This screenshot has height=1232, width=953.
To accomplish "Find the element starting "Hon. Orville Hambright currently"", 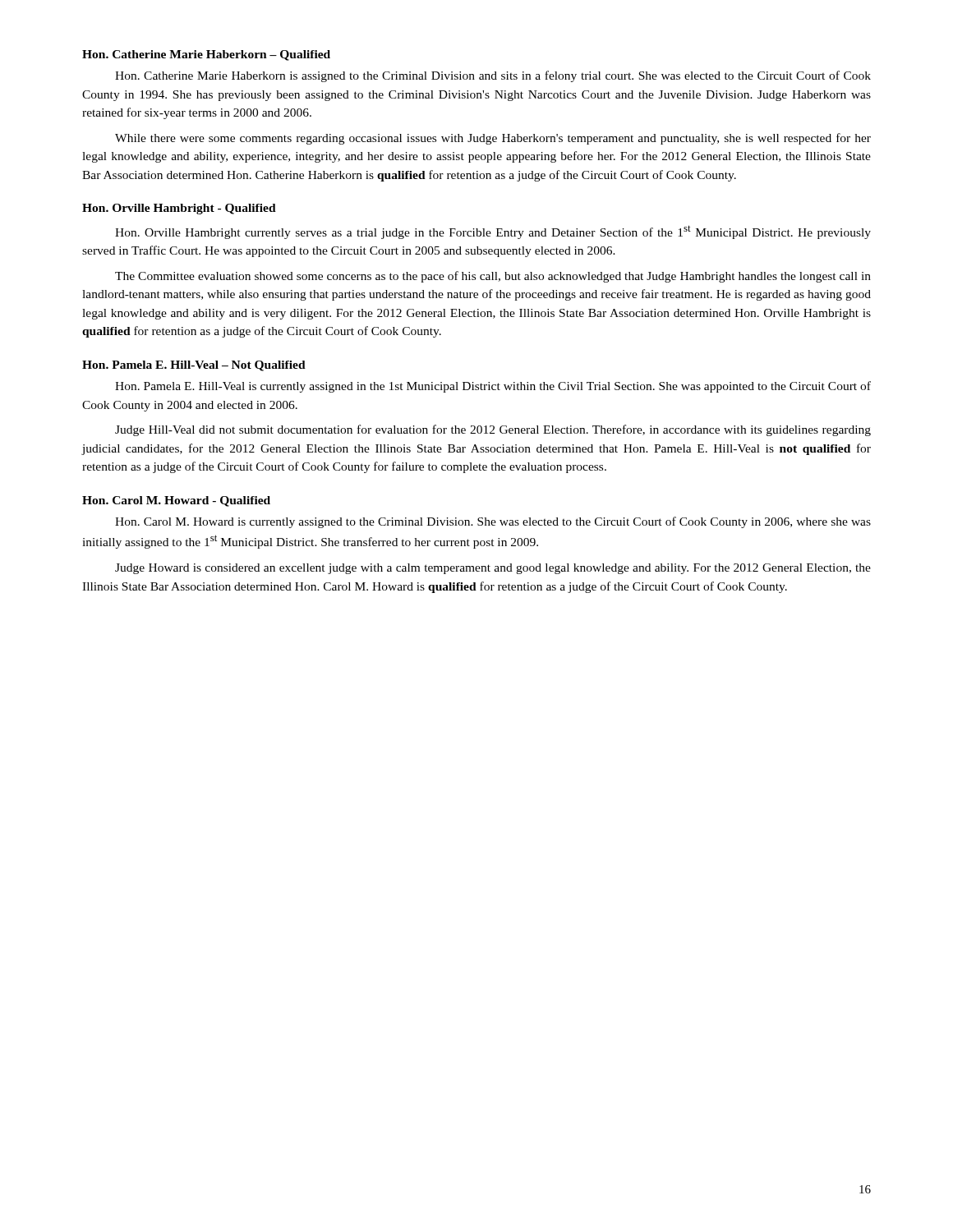I will pos(476,239).
